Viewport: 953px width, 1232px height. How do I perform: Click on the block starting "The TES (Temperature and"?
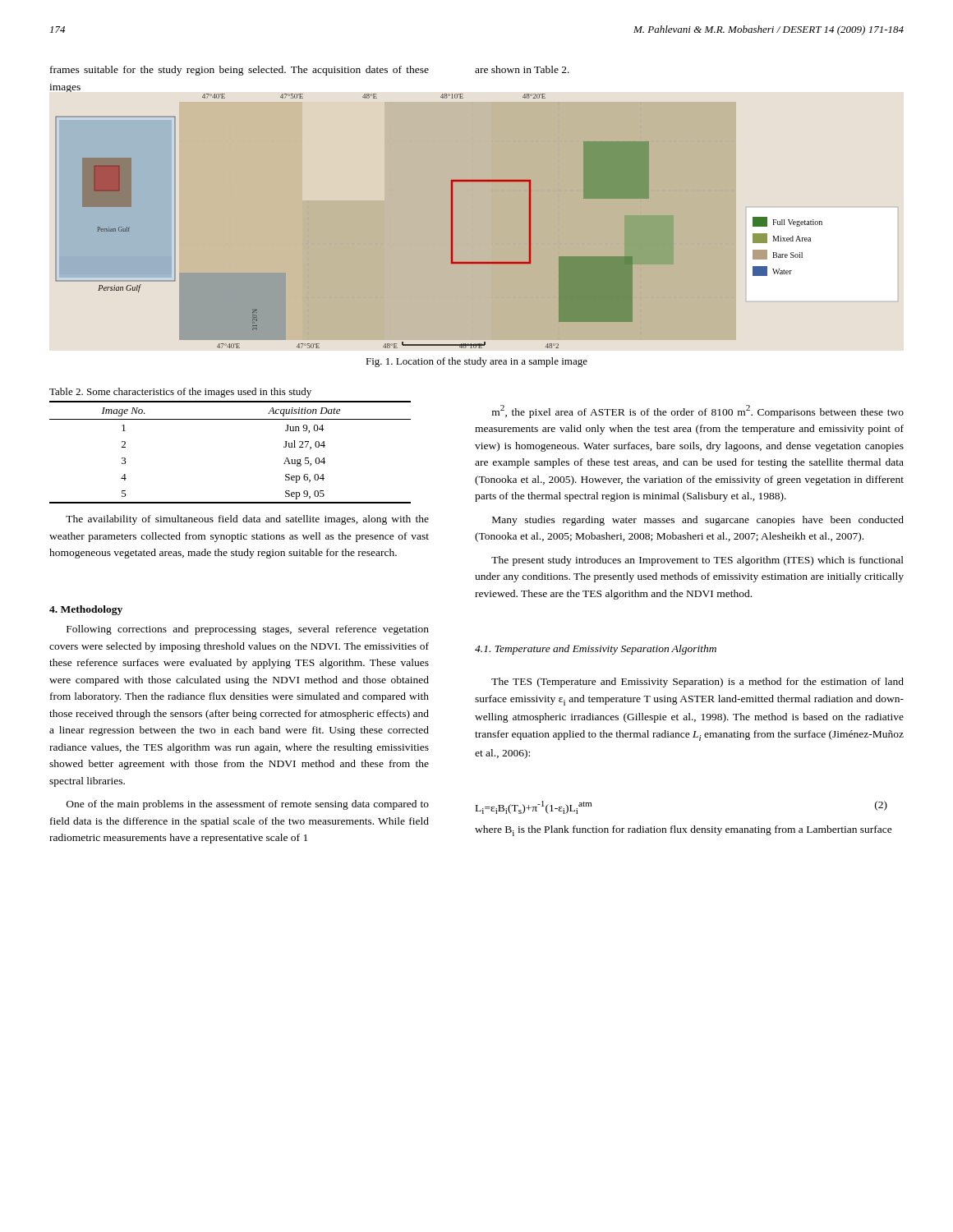click(689, 718)
